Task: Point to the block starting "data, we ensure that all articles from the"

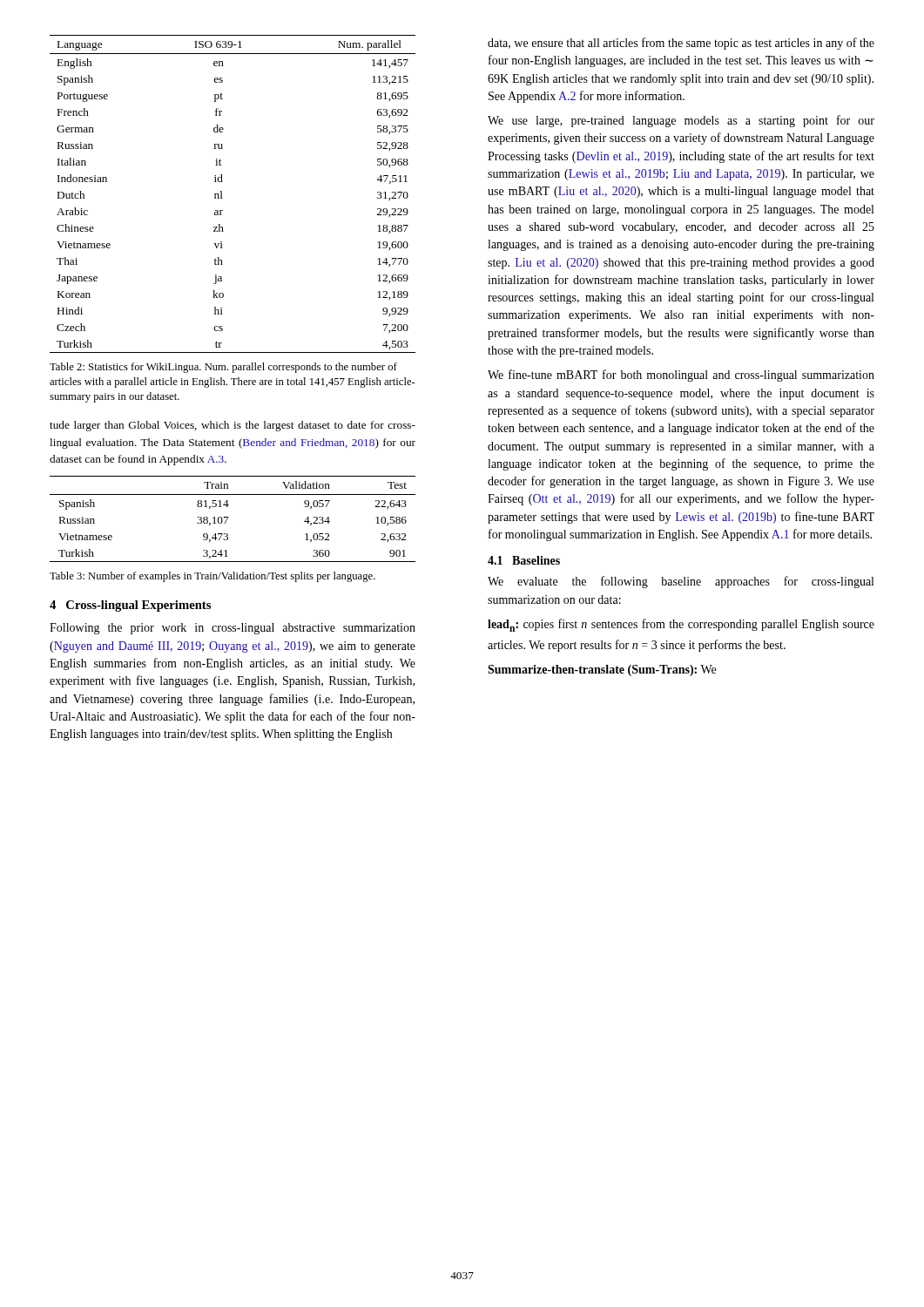Action: pyautogui.click(x=681, y=70)
